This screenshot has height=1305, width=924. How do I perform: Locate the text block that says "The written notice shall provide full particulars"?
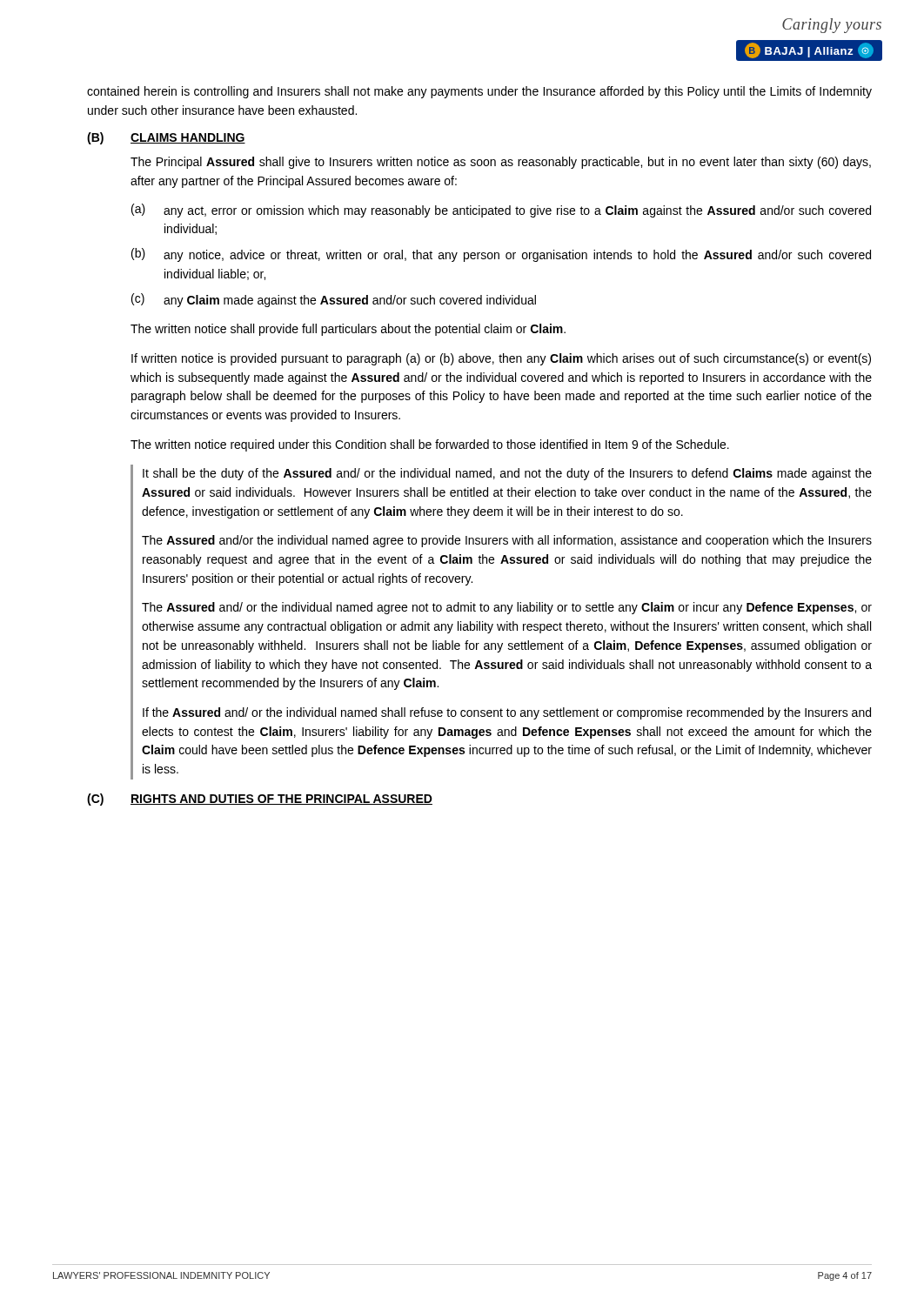coord(348,329)
